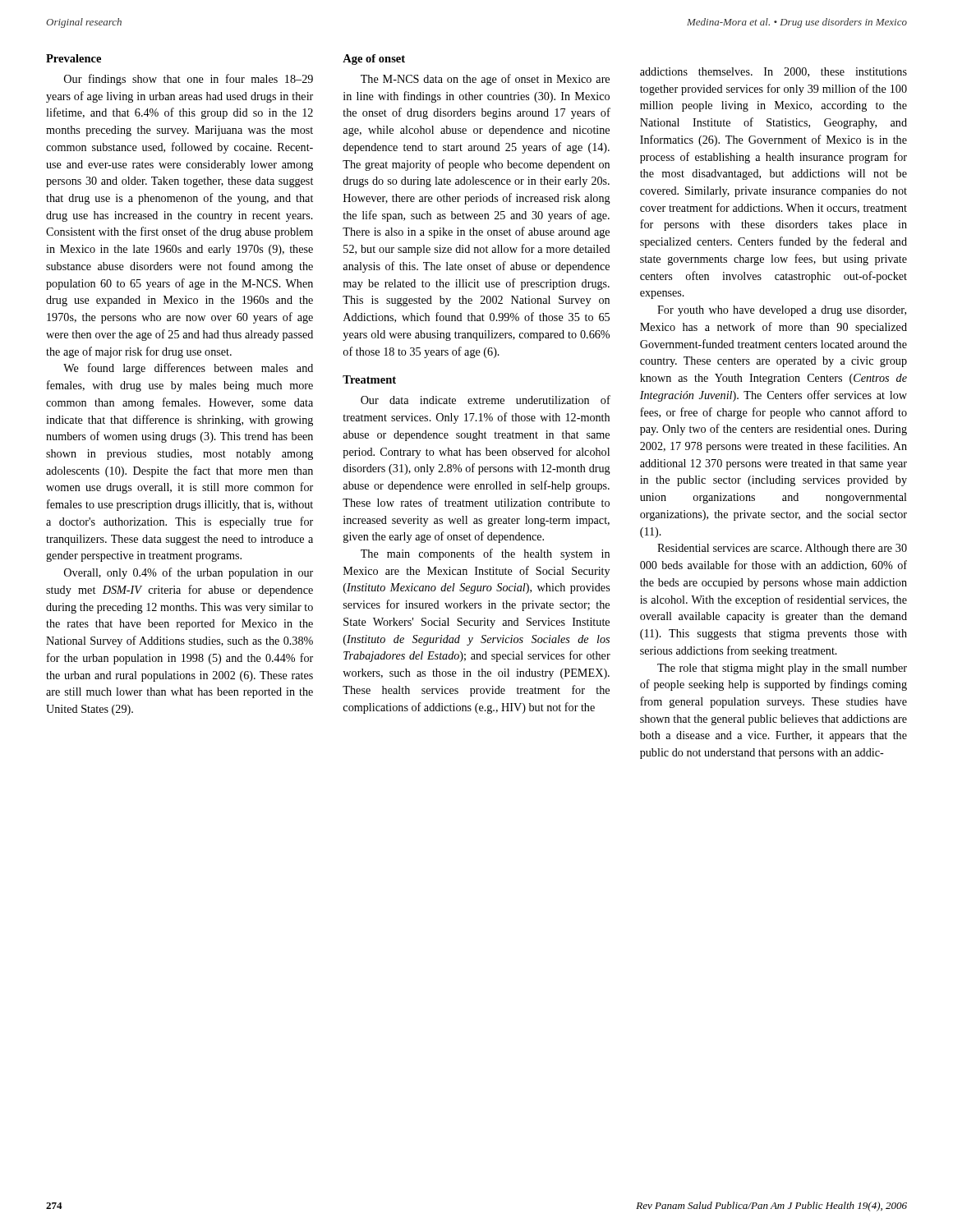Locate the text block starting "For youth who have developed"

pos(773,421)
